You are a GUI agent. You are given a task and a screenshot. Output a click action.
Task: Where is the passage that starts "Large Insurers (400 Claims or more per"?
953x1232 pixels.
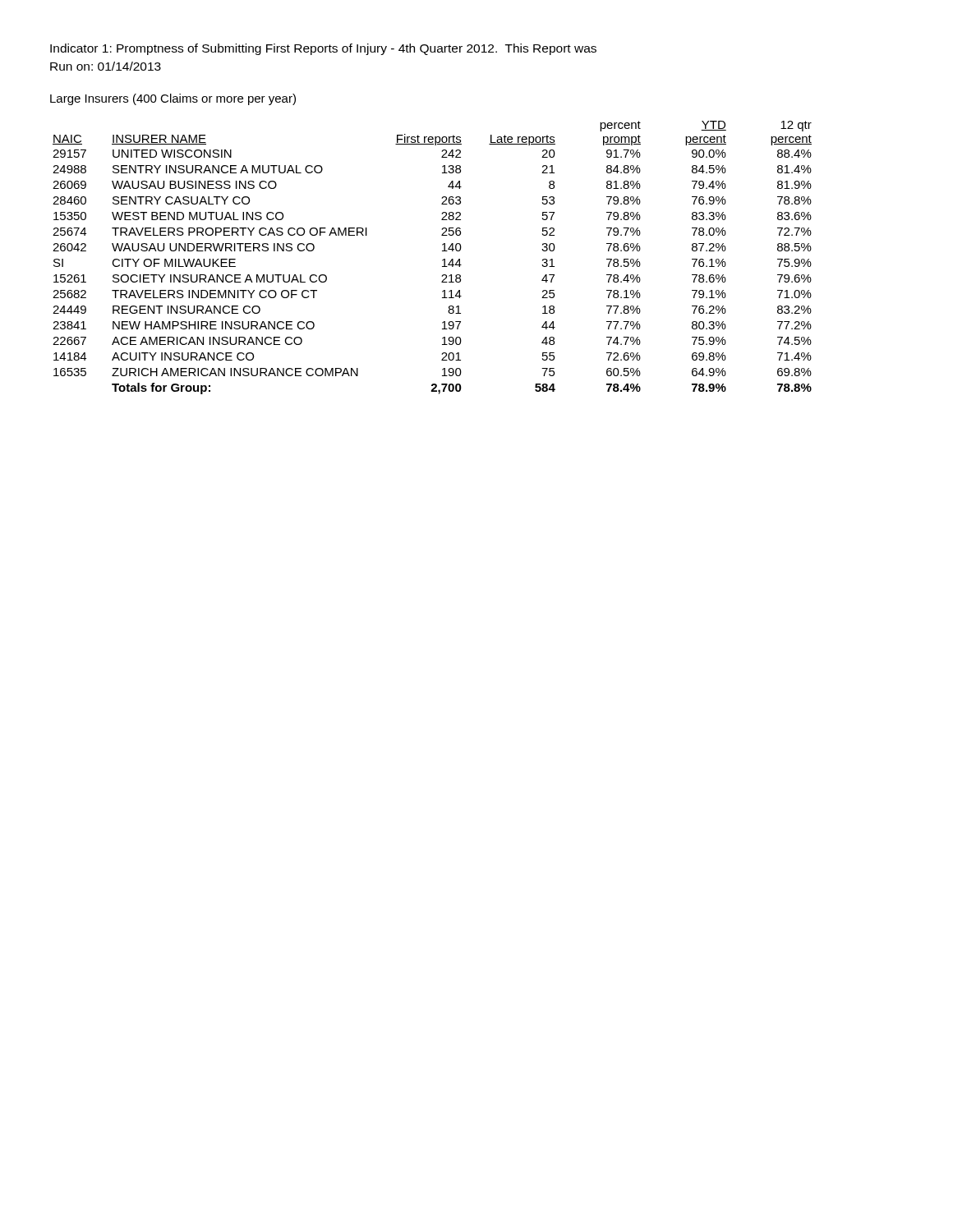[x=173, y=98]
